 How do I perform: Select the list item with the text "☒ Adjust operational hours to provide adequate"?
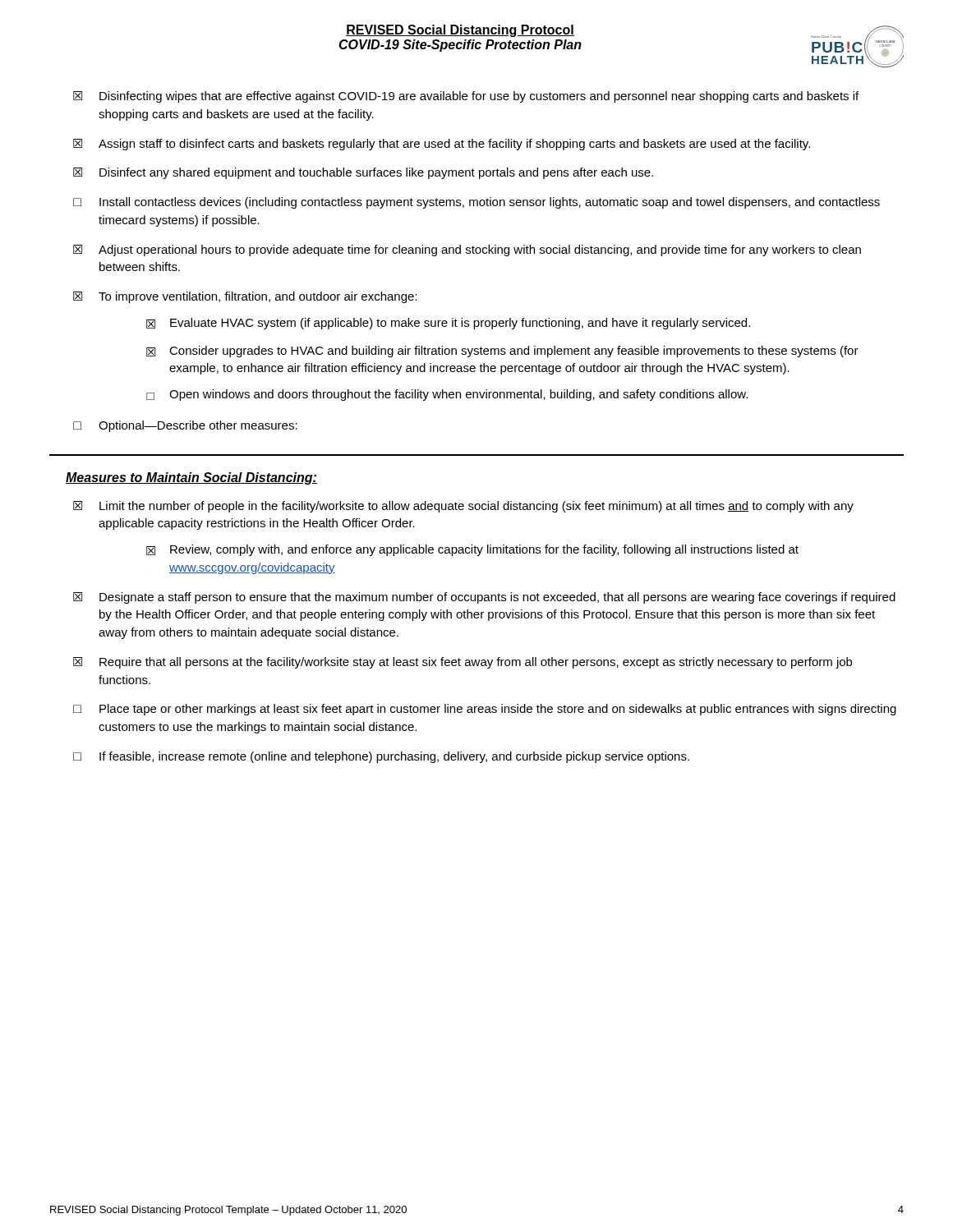(x=485, y=258)
